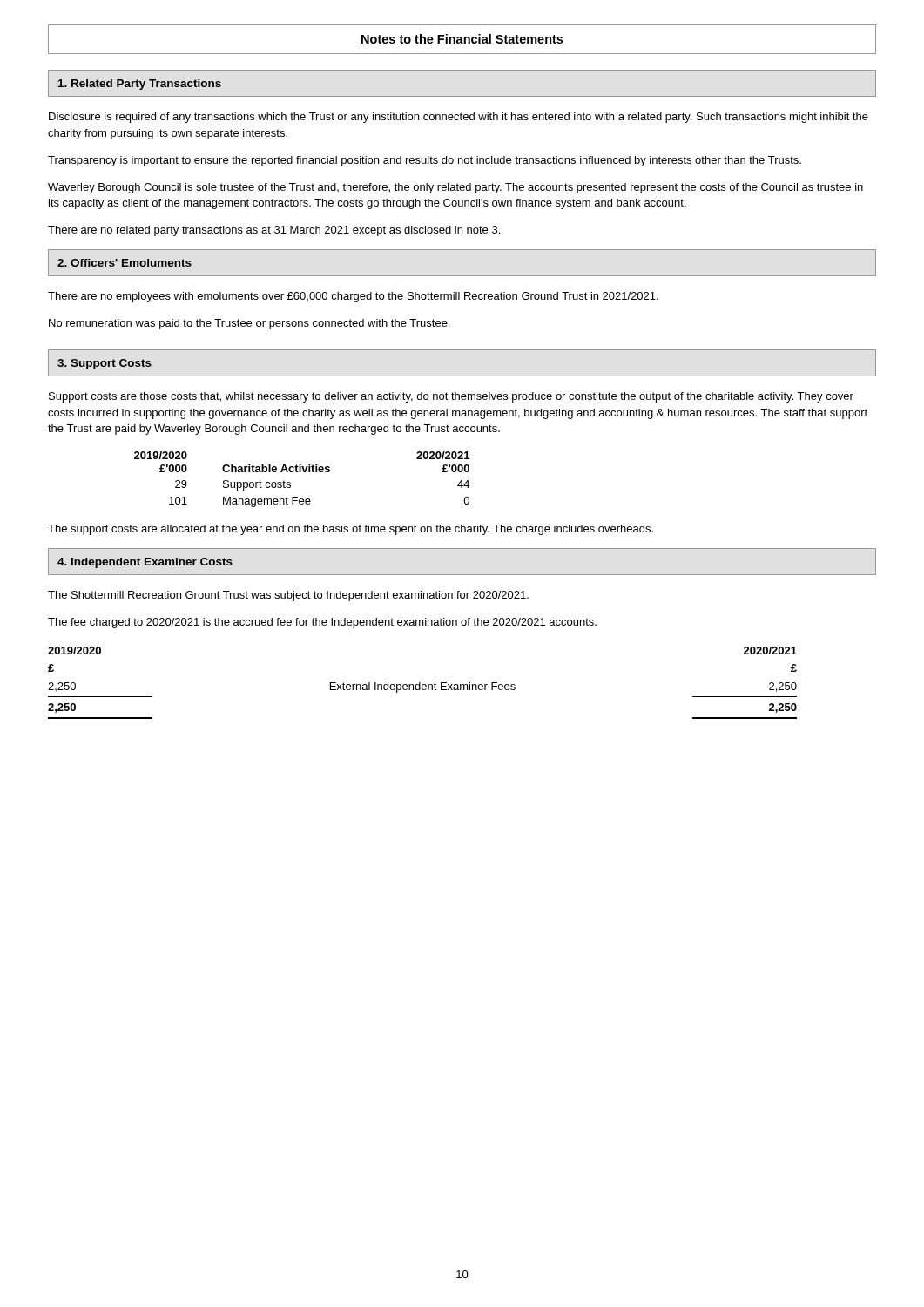Select the text block starting "4. Independent Examiner Costs"
The height and width of the screenshot is (1307, 924).
tap(145, 562)
